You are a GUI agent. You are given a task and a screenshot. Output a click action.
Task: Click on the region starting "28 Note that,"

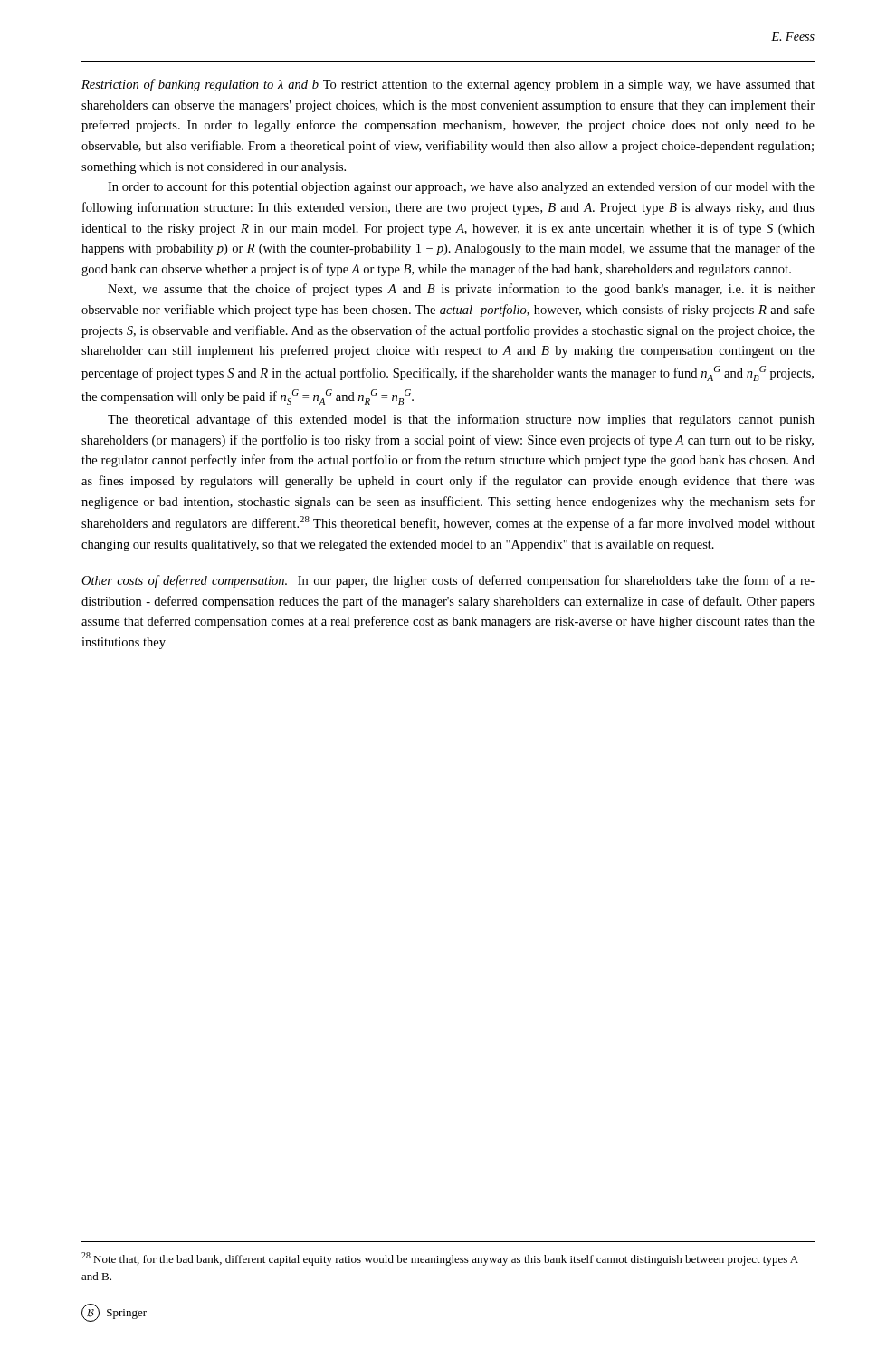[x=440, y=1267]
